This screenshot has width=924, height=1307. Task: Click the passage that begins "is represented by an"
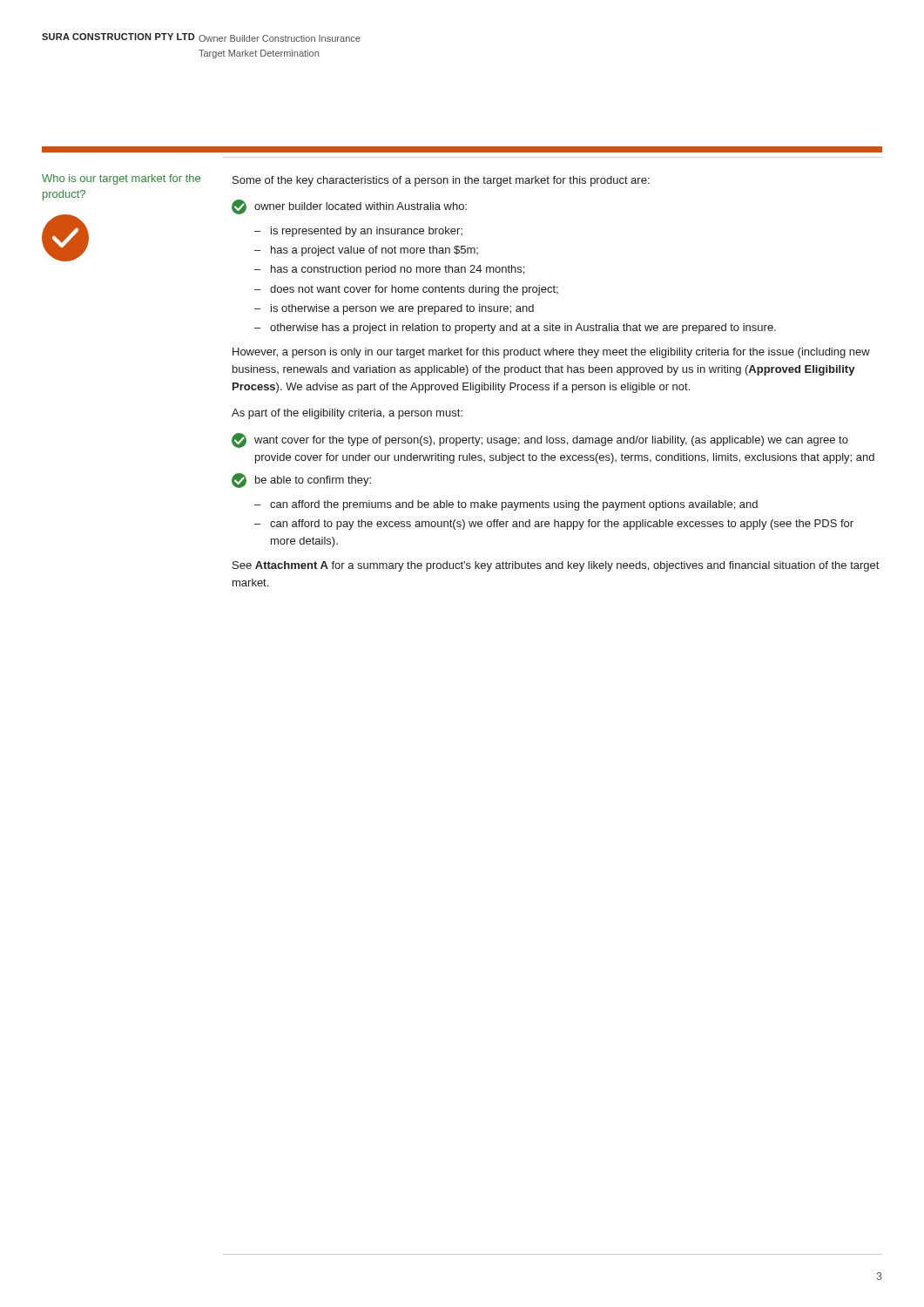(x=367, y=231)
